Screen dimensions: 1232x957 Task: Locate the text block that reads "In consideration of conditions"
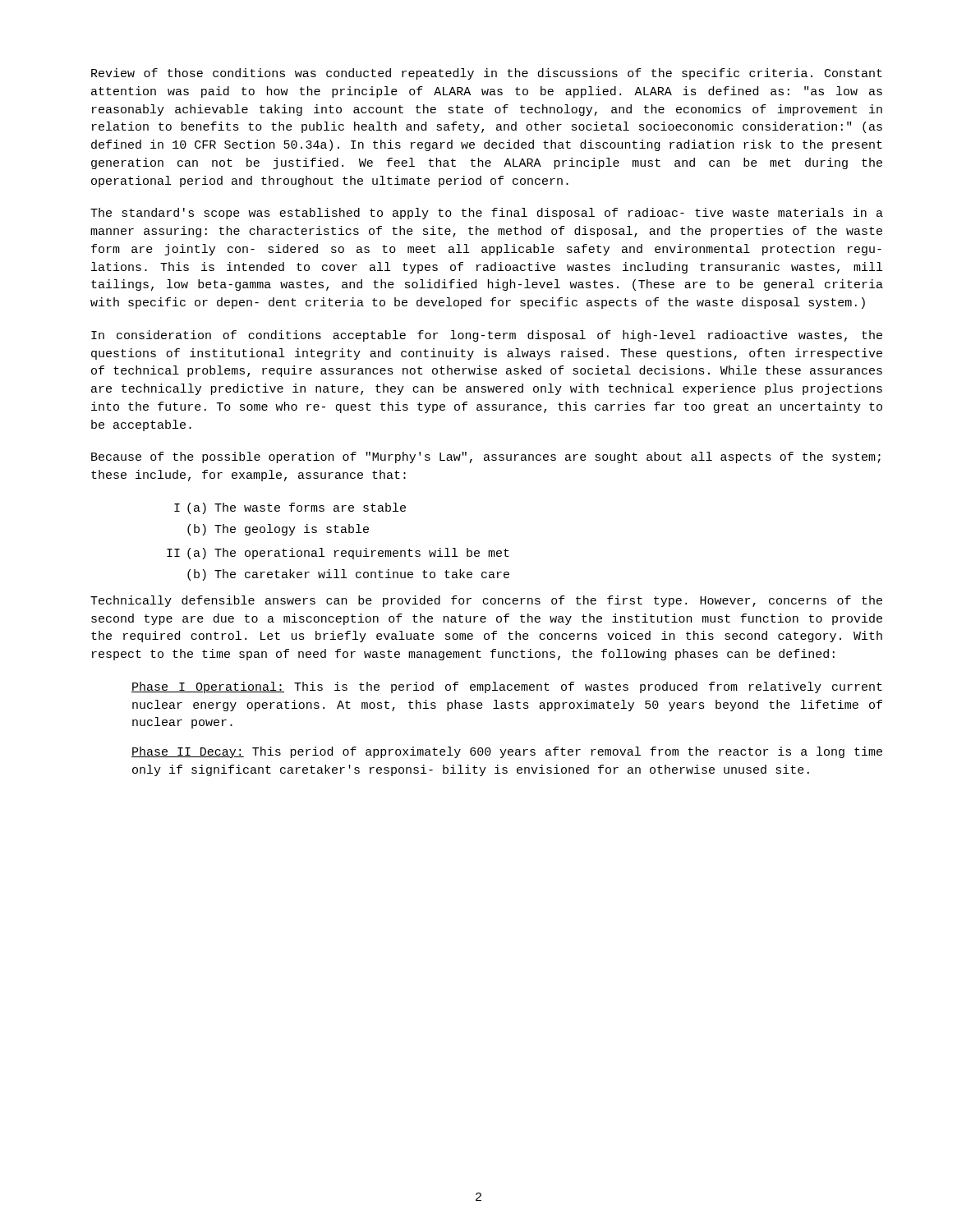(487, 381)
